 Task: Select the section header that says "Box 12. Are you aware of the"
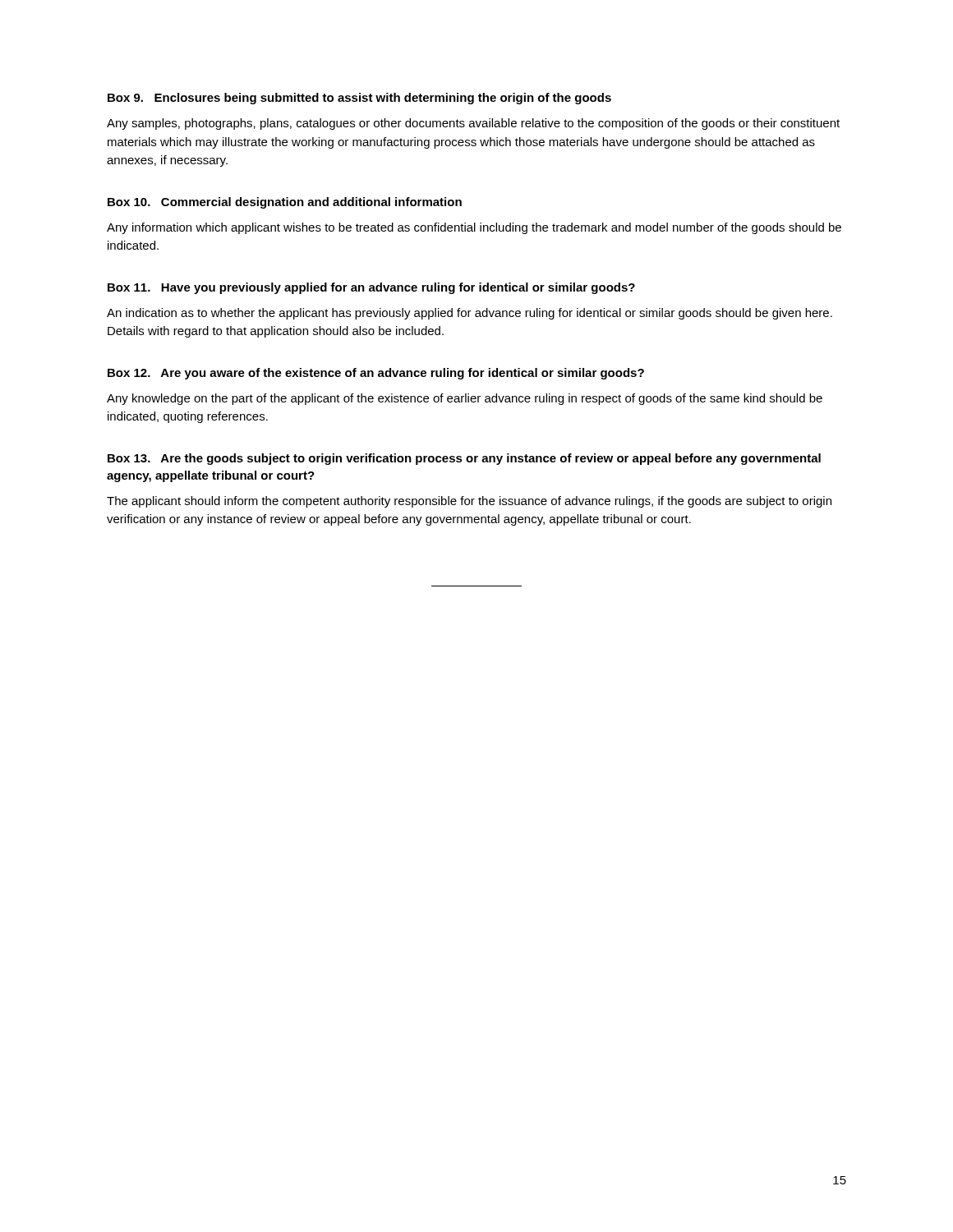click(376, 372)
